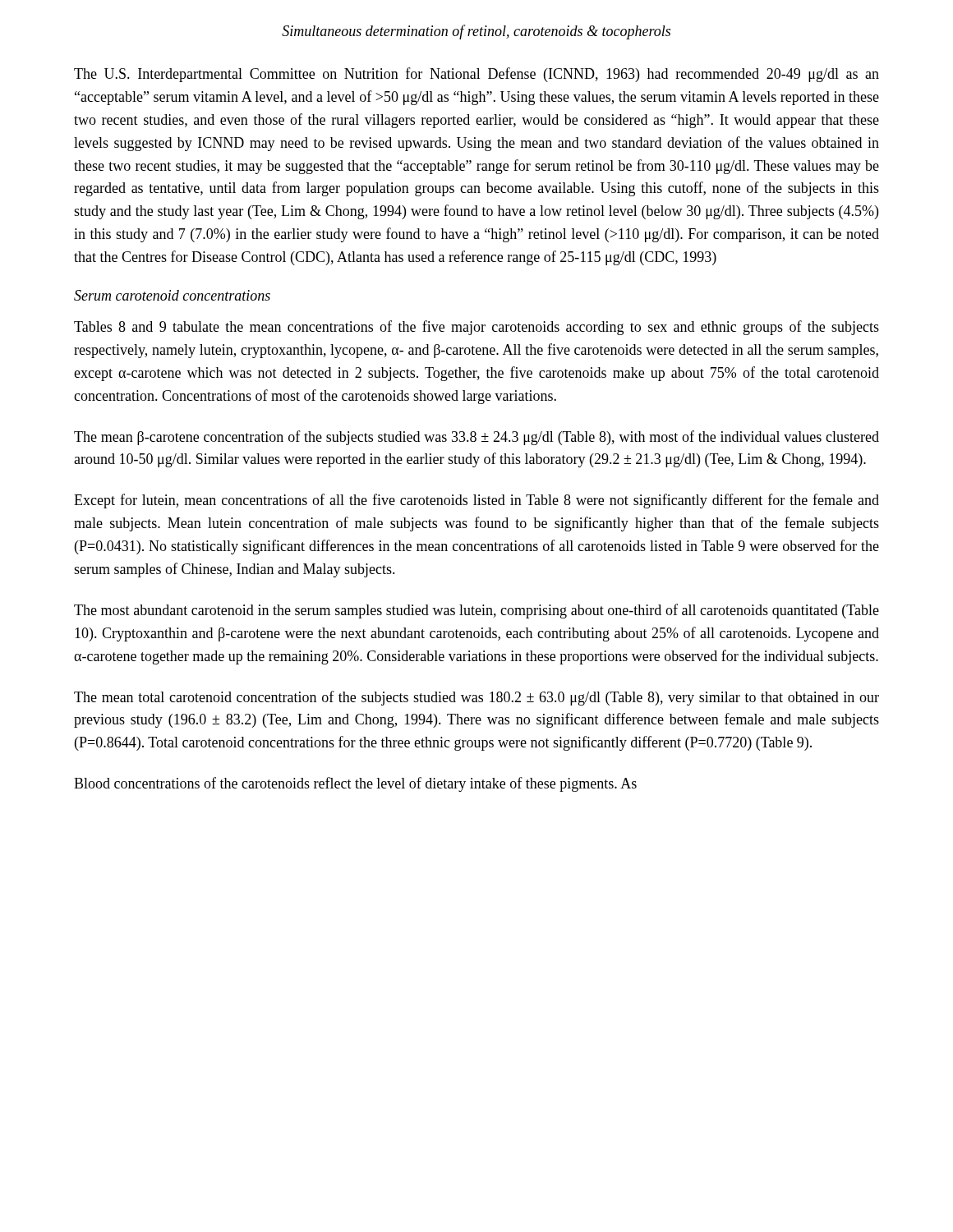The width and height of the screenshot is (953, 1232).
Task: Select the text block that reads "The most abundant carotenoid"
Action: pos(476,633)
